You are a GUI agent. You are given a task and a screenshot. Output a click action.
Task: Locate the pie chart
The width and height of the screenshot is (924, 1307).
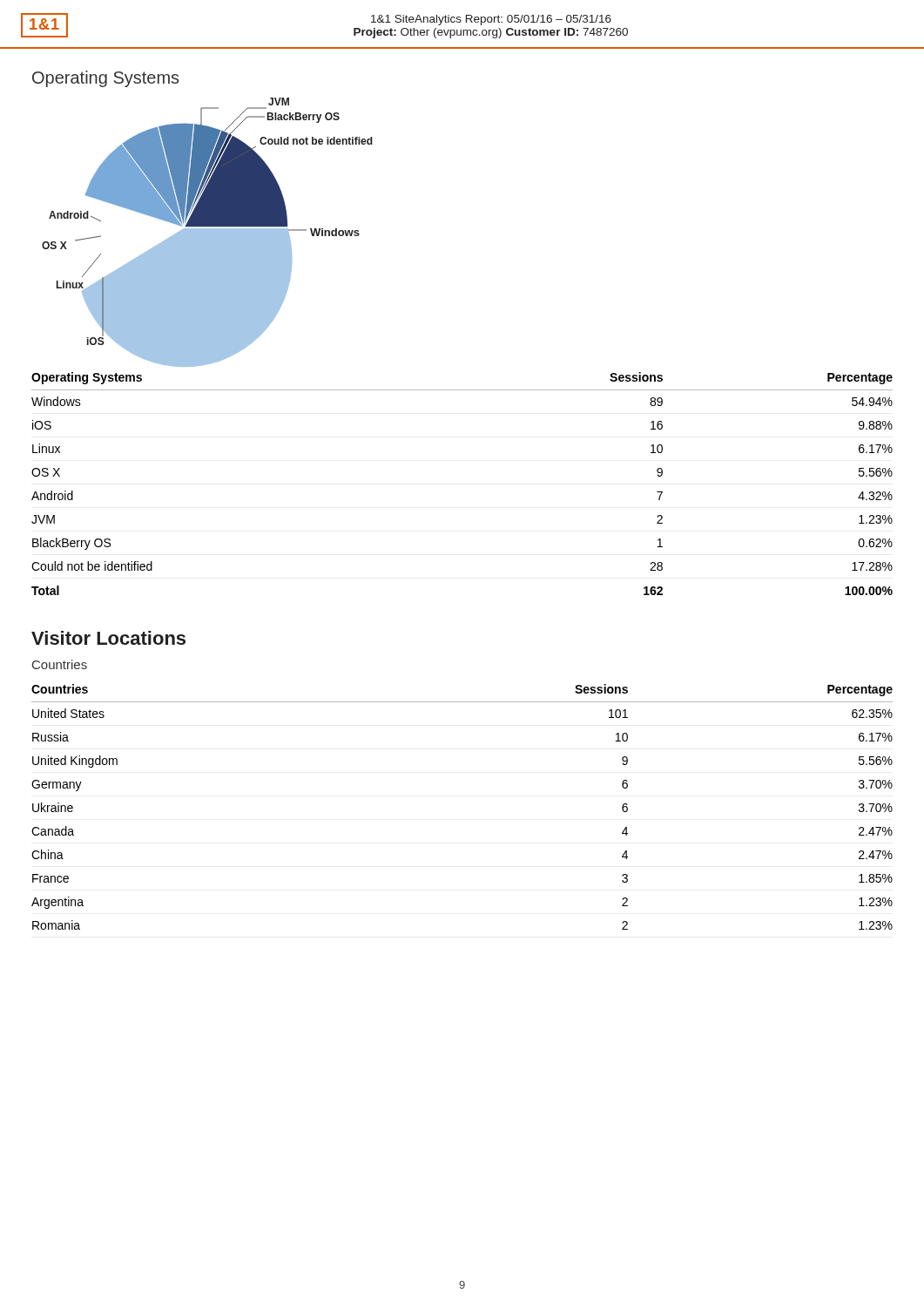tap(462, 223)
